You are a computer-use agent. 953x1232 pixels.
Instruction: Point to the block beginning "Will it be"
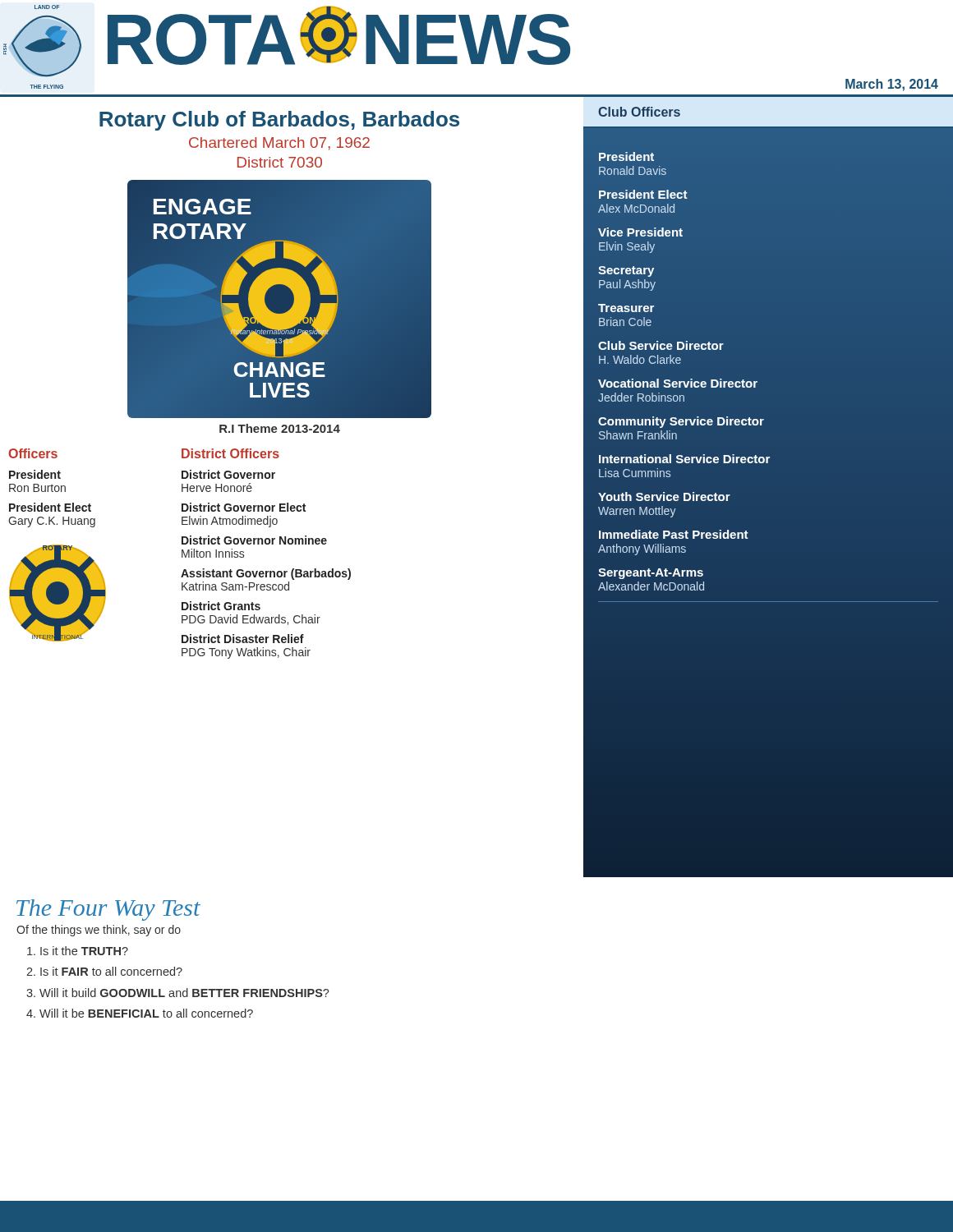[146, 1013]
